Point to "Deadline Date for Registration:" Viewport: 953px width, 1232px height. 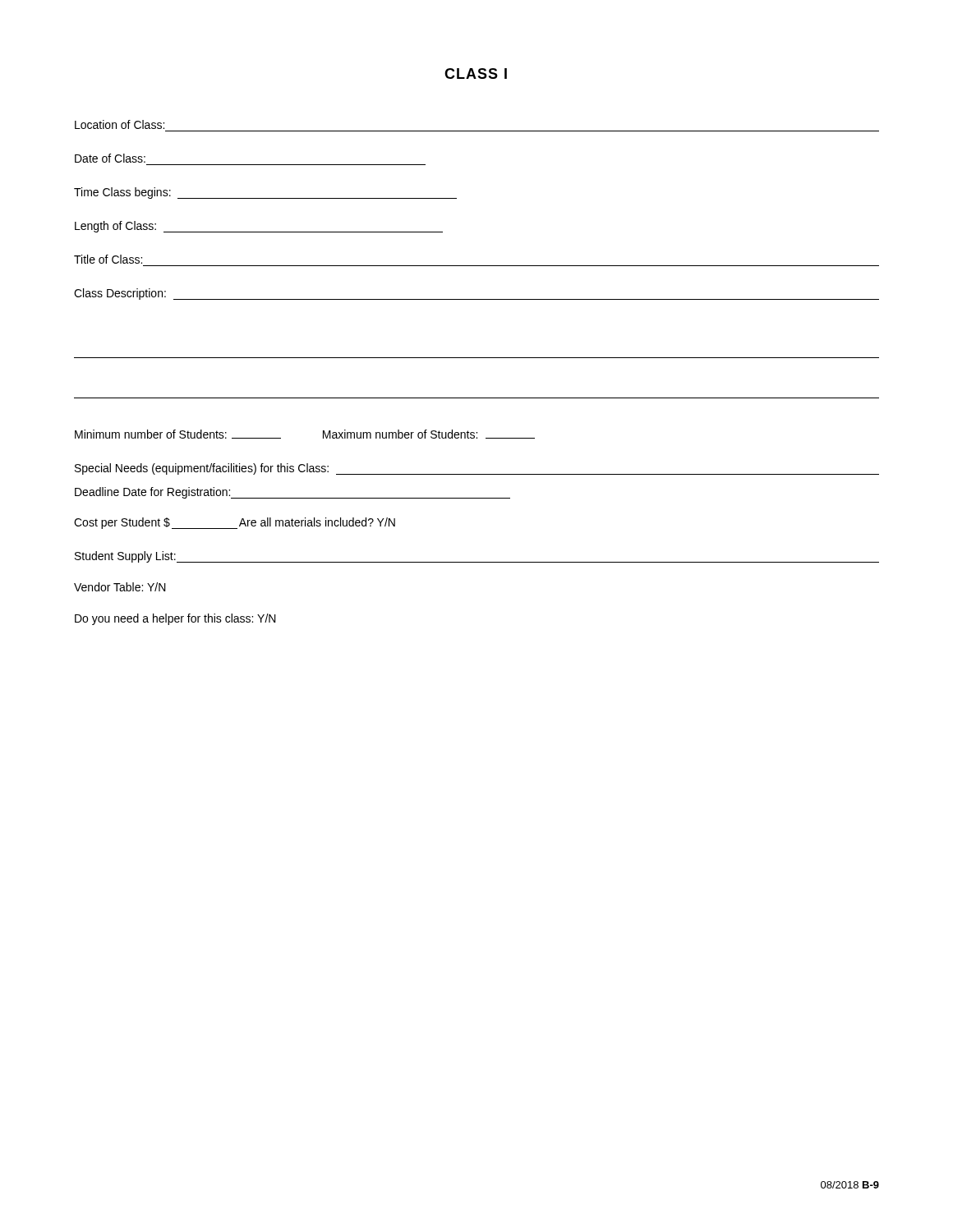[292, 491]
